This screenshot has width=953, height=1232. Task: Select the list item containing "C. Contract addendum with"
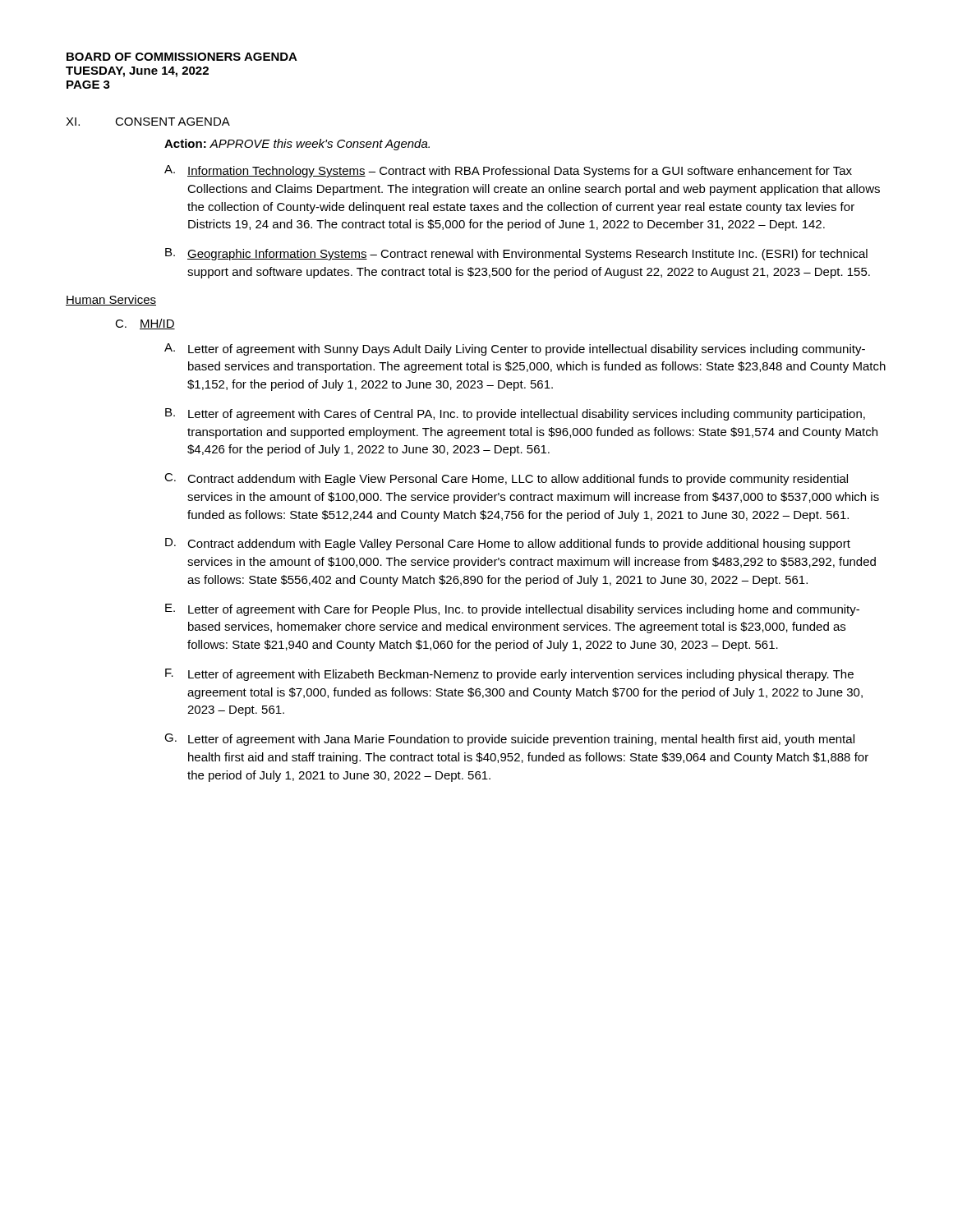(526, 497)
